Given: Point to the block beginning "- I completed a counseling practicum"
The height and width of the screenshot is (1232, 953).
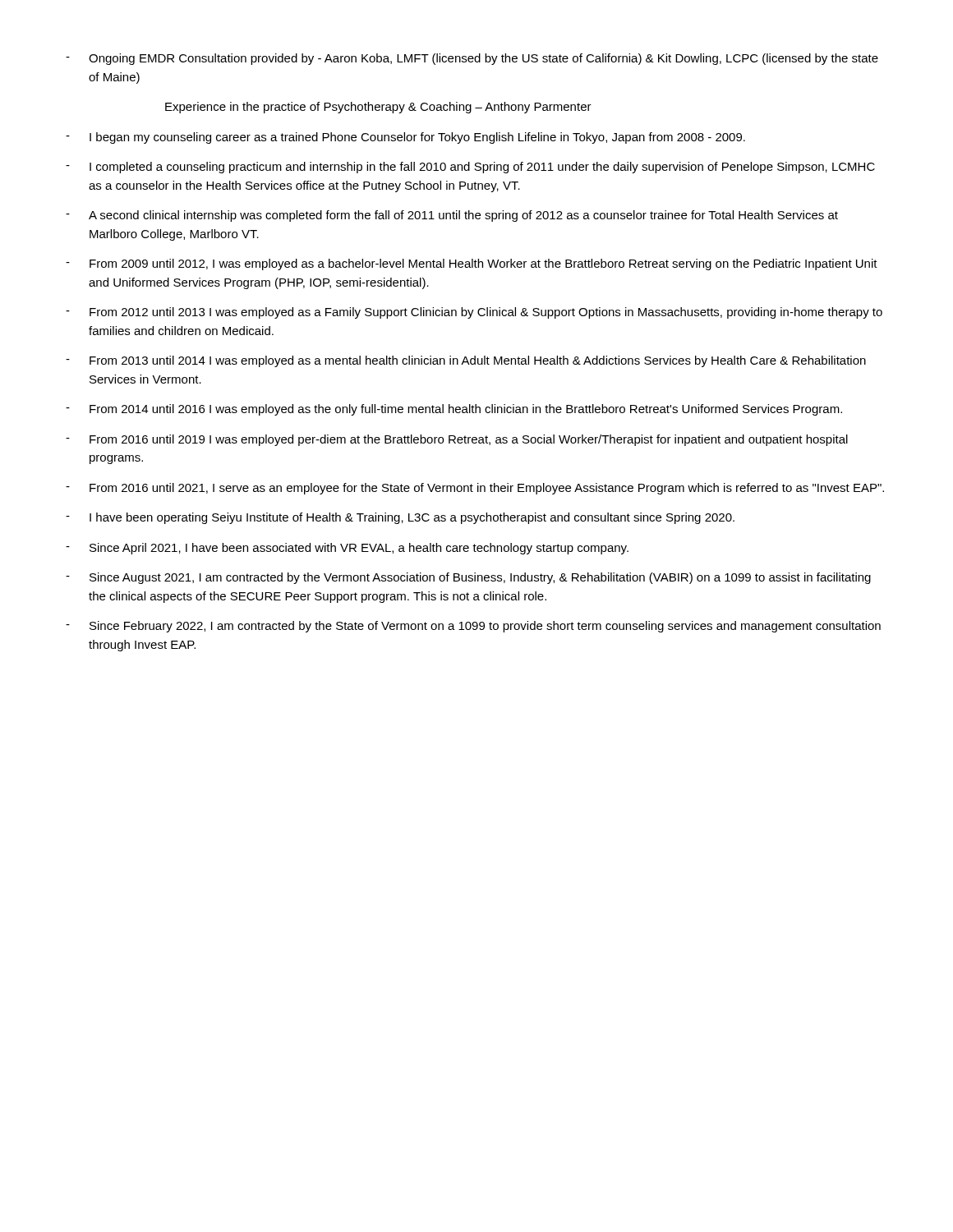Looking at the screenshot, I should click(476, 176).
